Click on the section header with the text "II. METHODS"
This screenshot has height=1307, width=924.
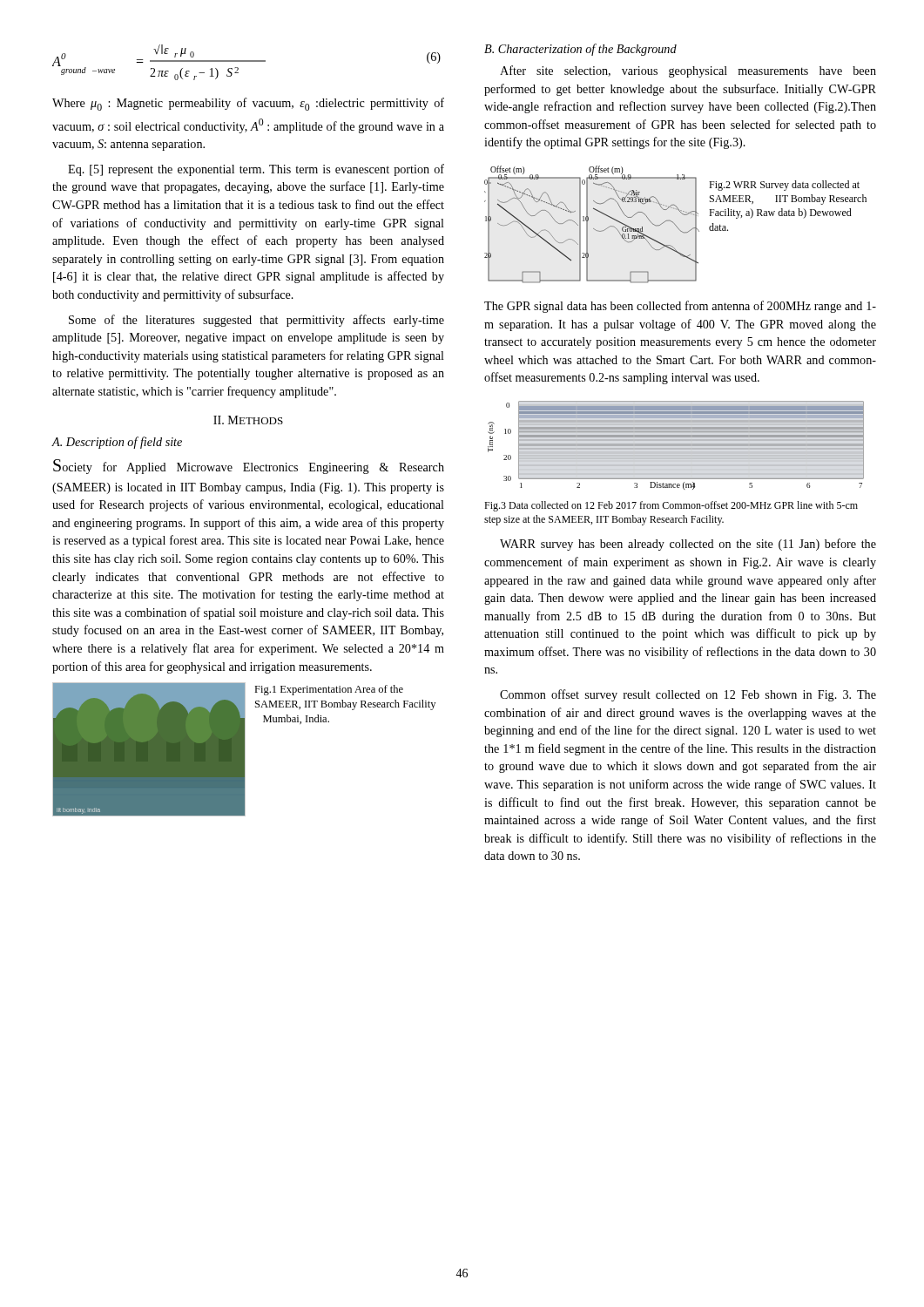[x=248, y=420]
